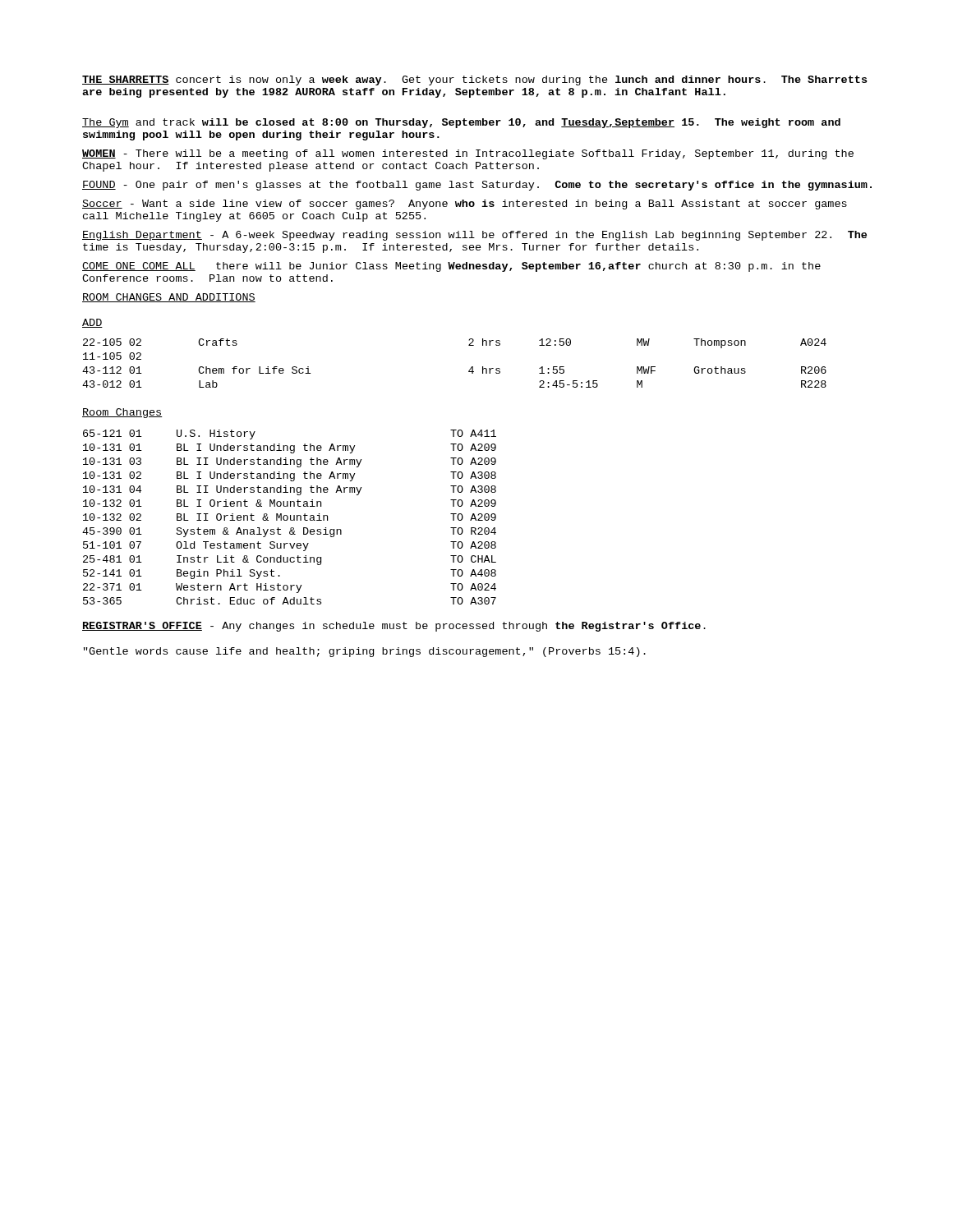This screenshot has height=1232, width=962.
Task: Click on the text block that reads "THE SHARRETTS concert"
Action: coord(475,86)
